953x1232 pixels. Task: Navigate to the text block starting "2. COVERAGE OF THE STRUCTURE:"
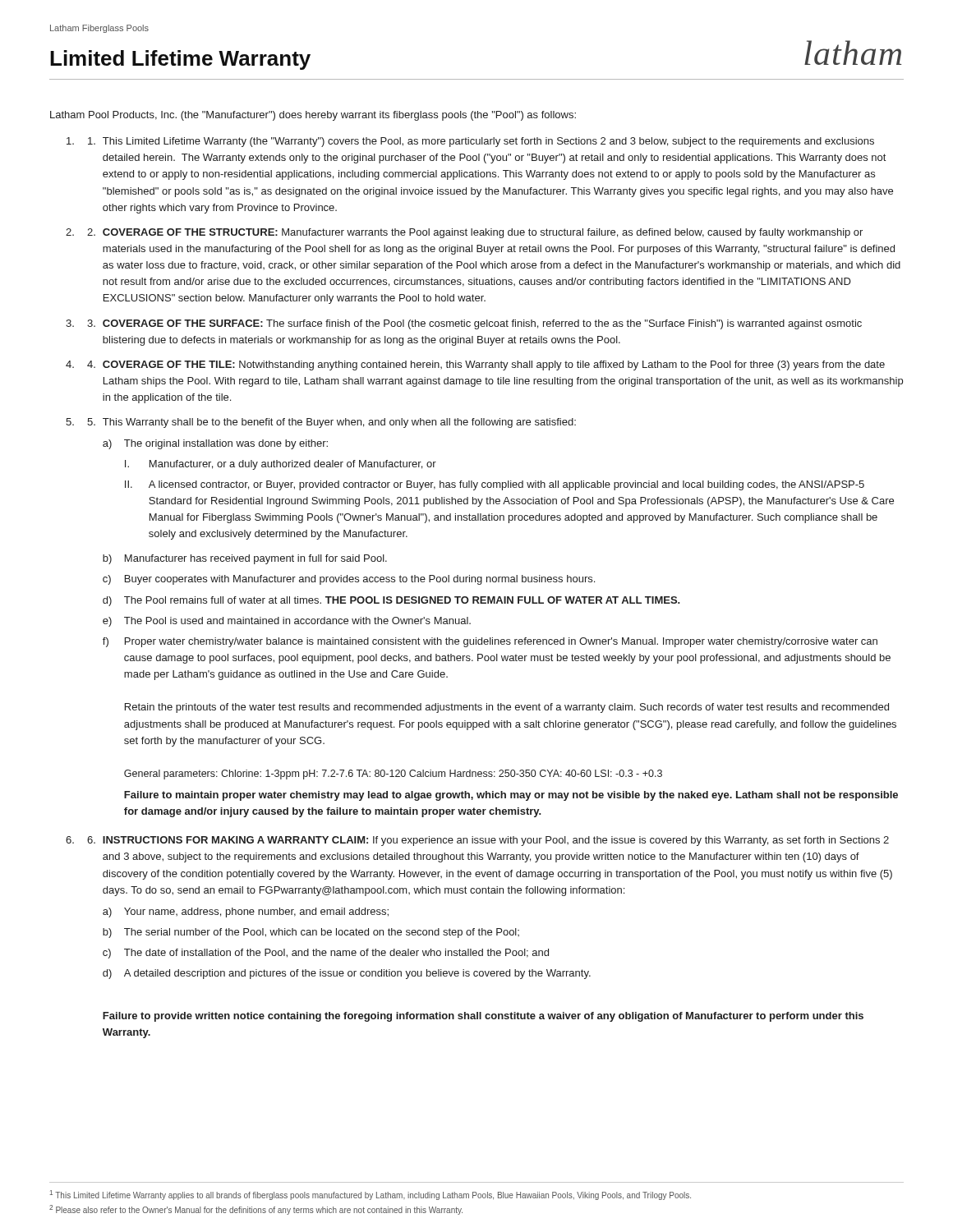495,265
